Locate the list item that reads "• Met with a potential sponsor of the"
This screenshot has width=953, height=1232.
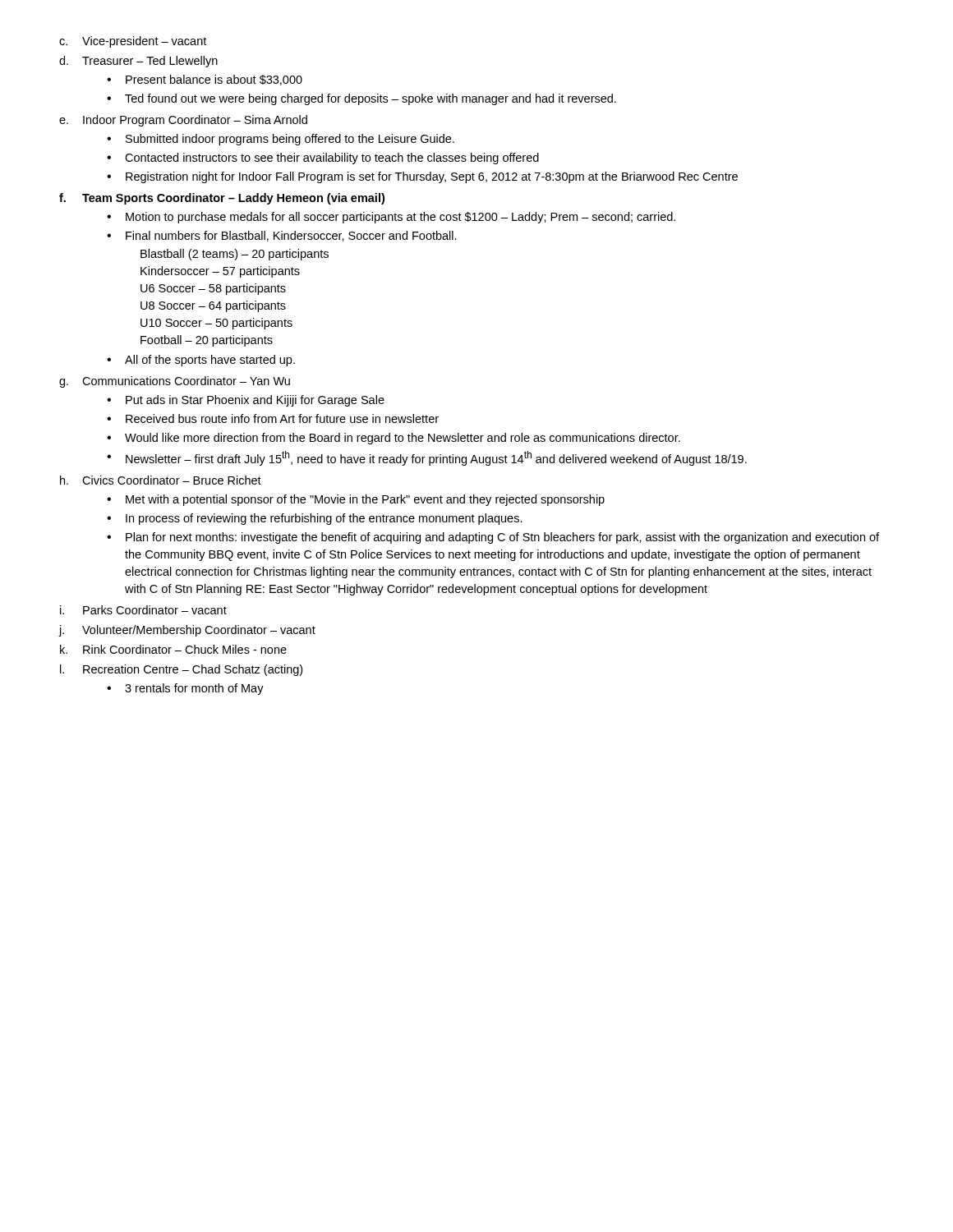coord(500,500)
